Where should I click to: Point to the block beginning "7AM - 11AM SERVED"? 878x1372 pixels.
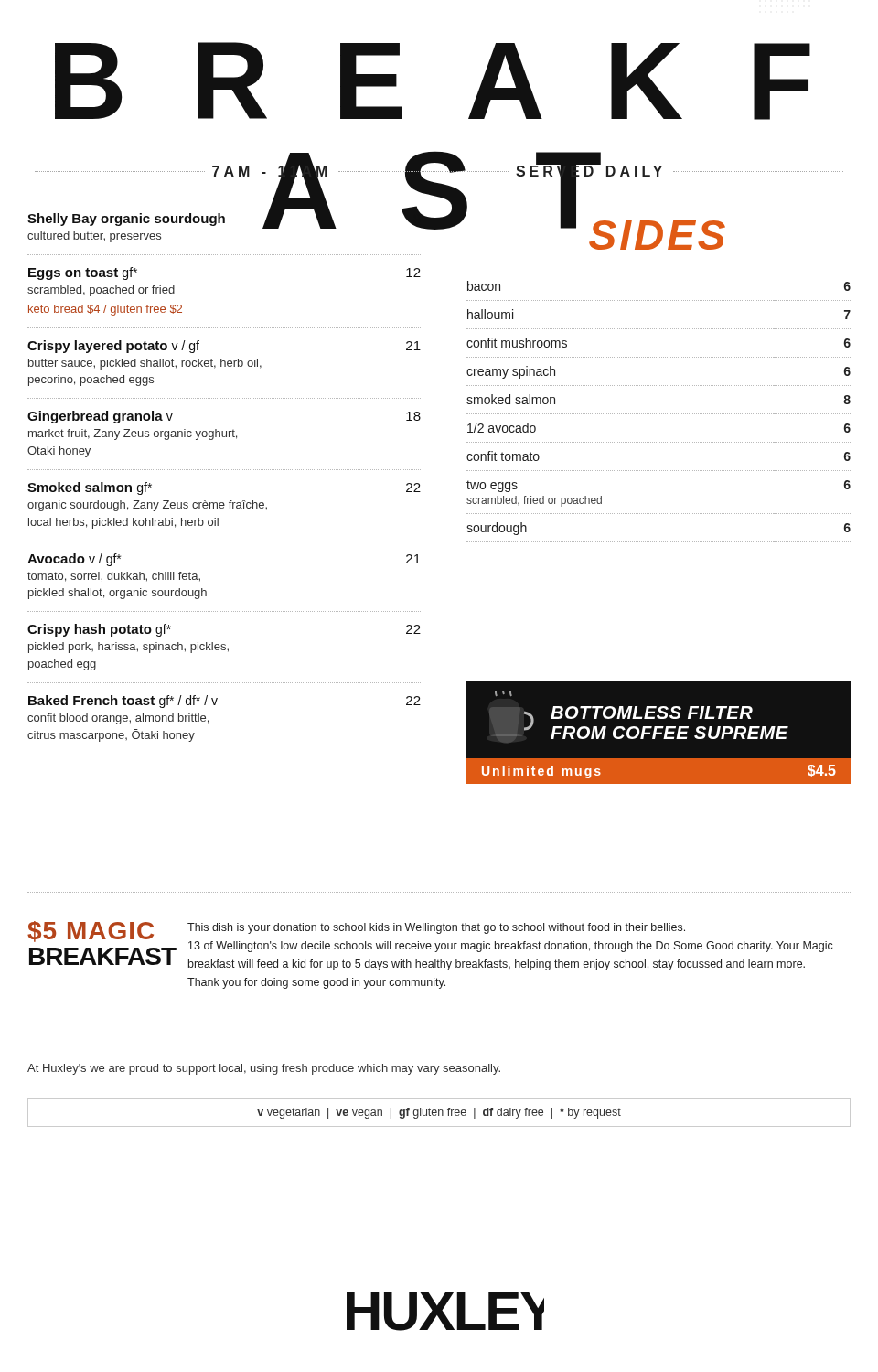(439, 172)
